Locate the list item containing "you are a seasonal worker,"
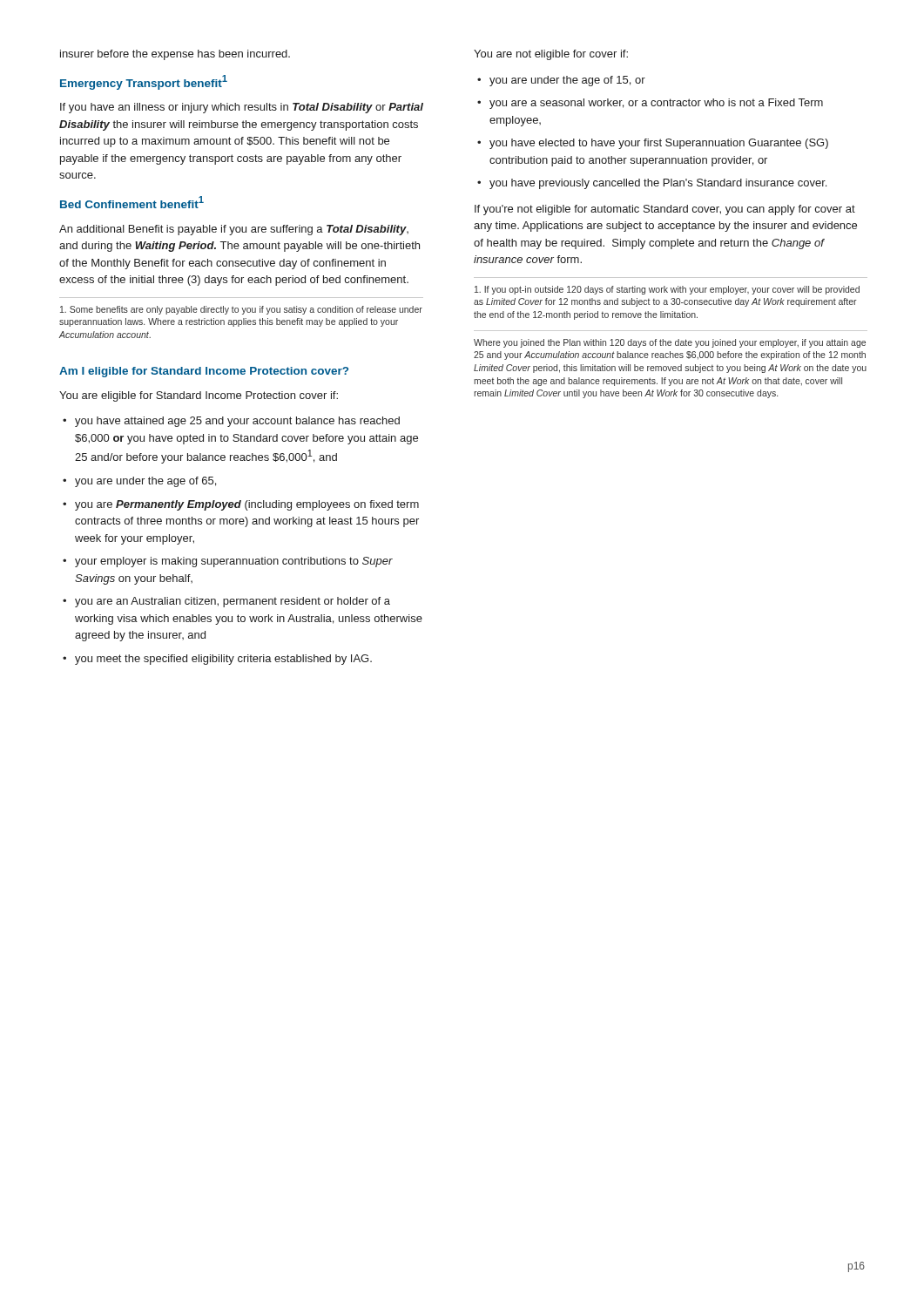This screenshot has width=924, height=1307. pos(671,111)
